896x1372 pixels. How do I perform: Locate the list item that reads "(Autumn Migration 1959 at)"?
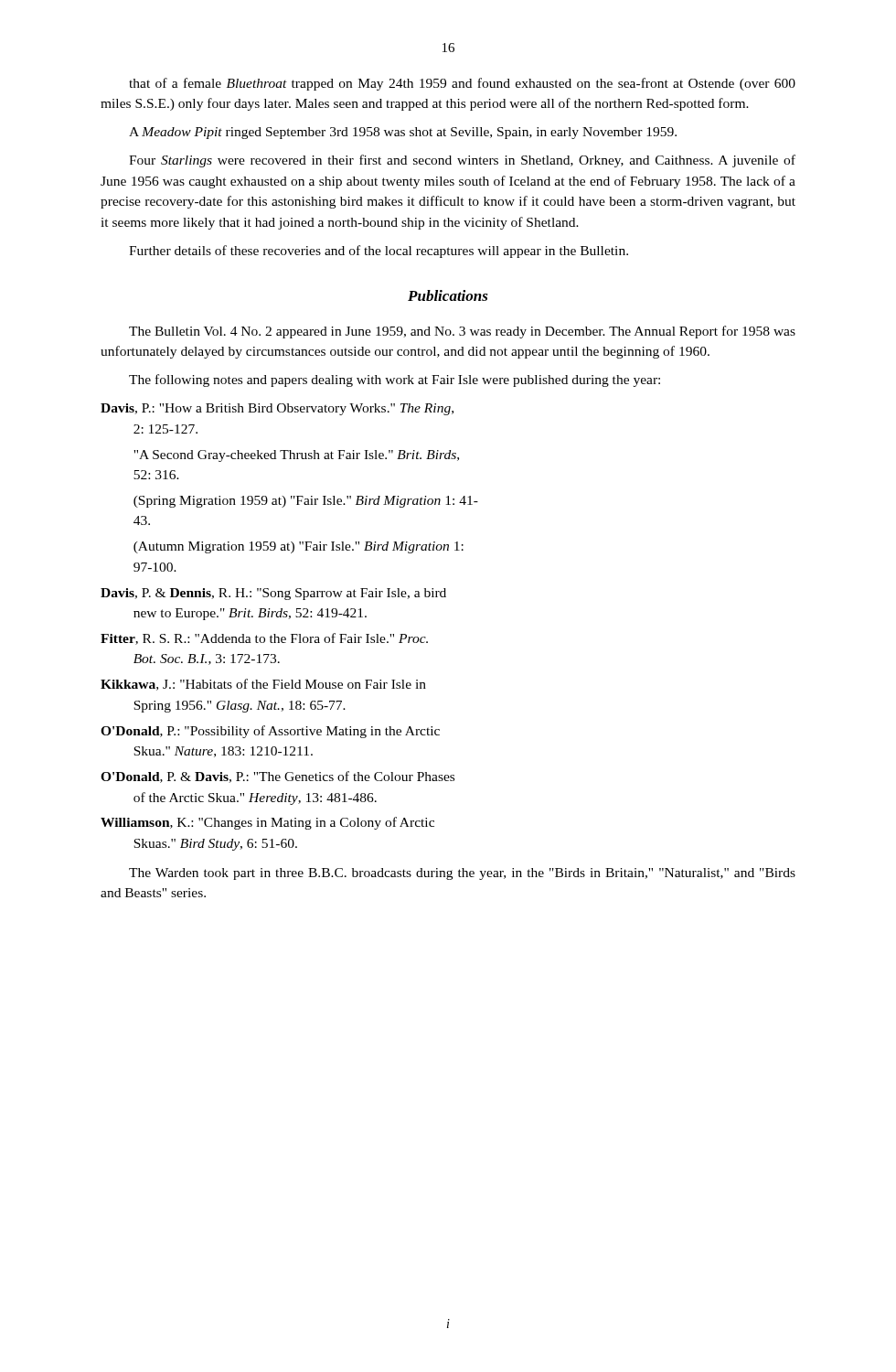448,557
